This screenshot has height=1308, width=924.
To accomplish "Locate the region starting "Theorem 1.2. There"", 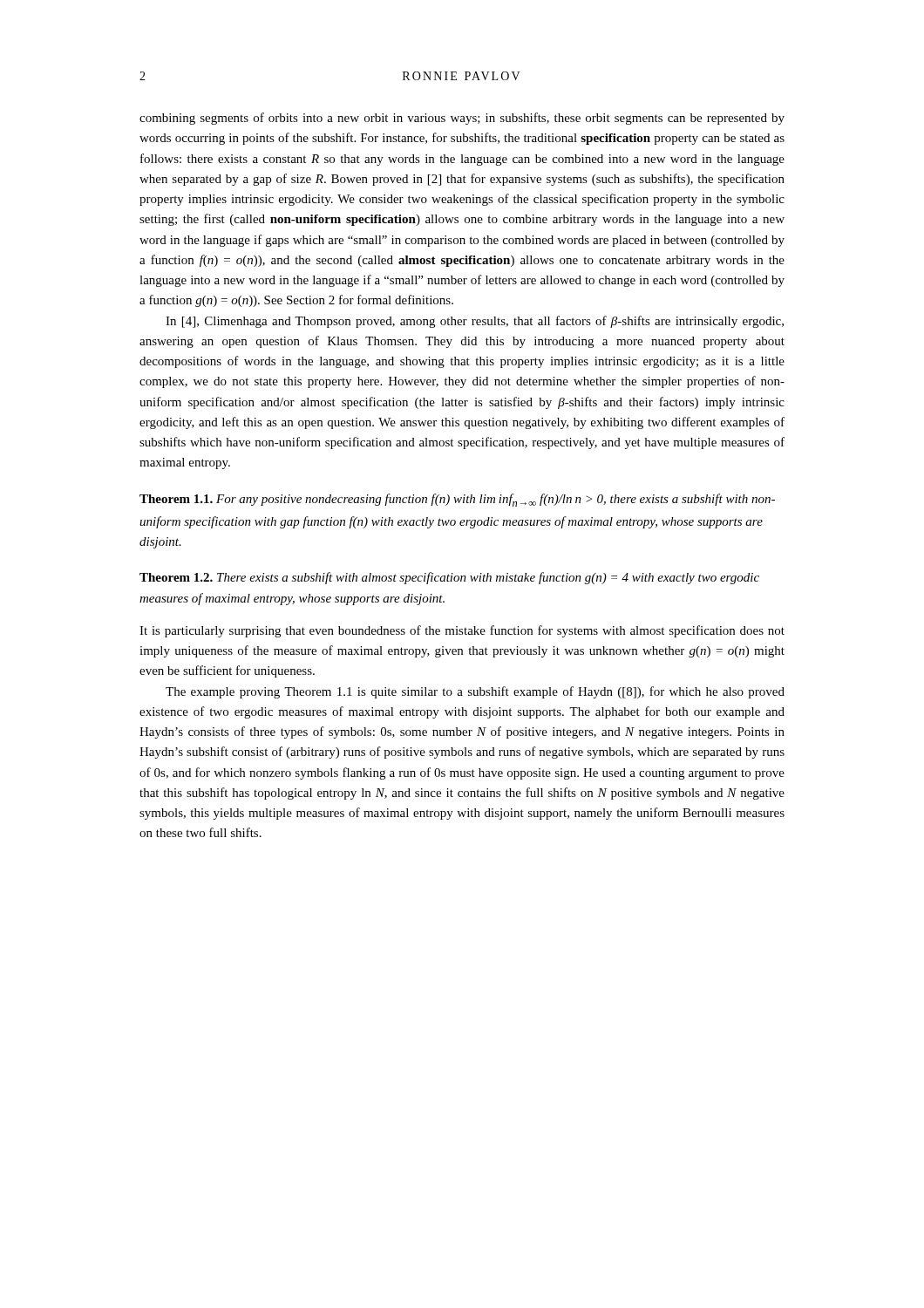I will click(449, 588).
